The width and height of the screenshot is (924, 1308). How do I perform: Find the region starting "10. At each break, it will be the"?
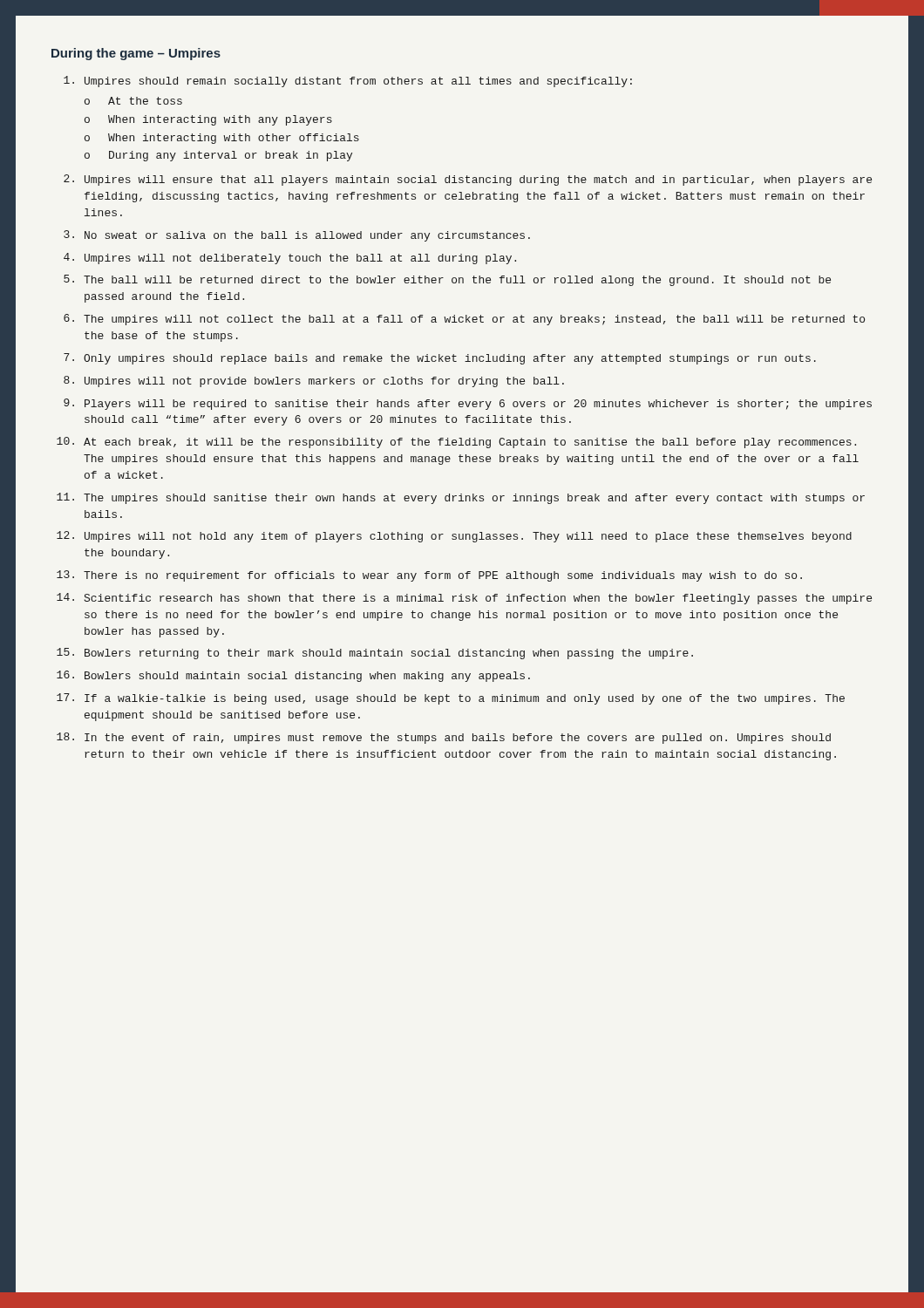[x=462, y=460]
